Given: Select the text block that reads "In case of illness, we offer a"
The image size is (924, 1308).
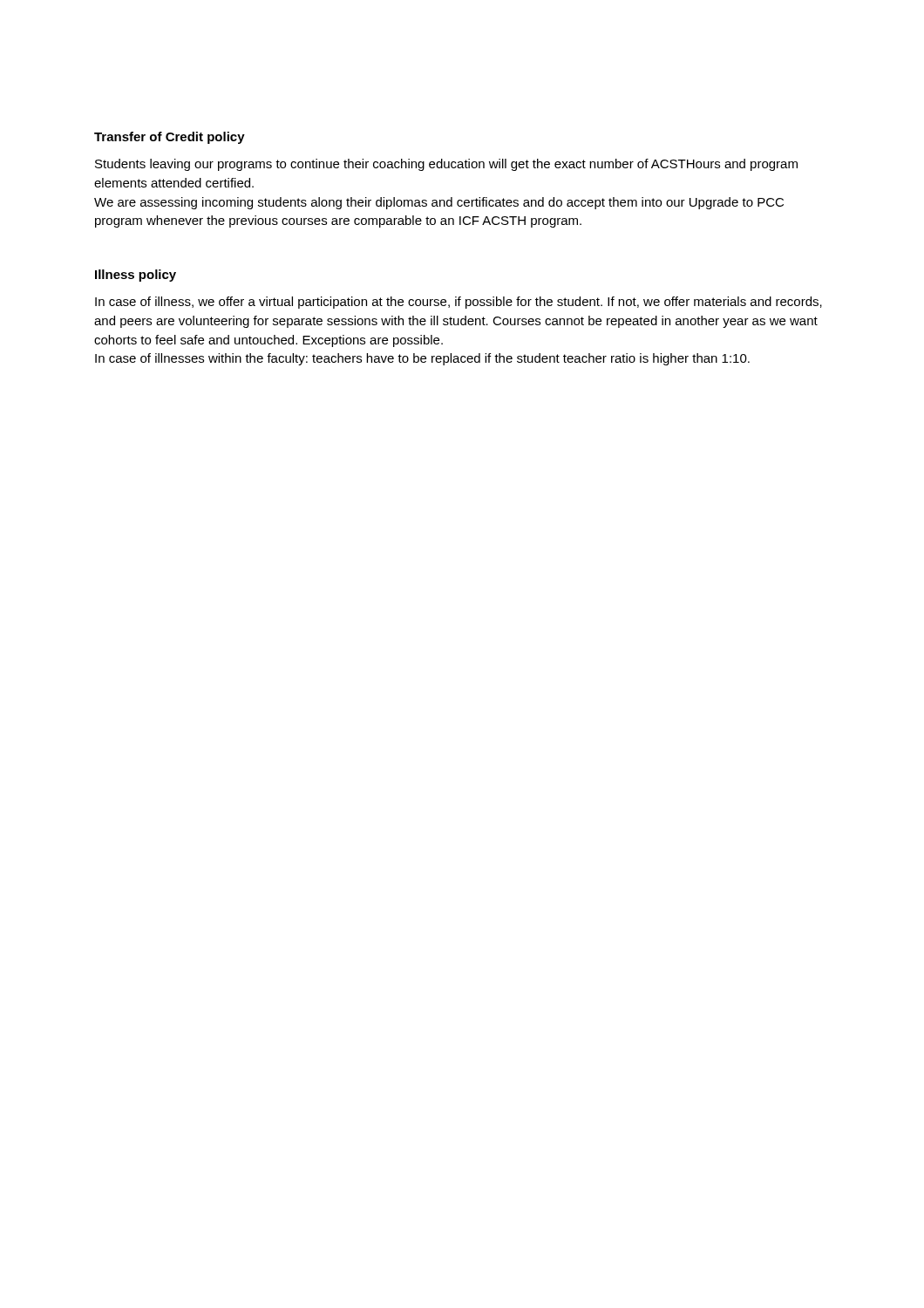Looking at the screenshot, I should 458,330.
